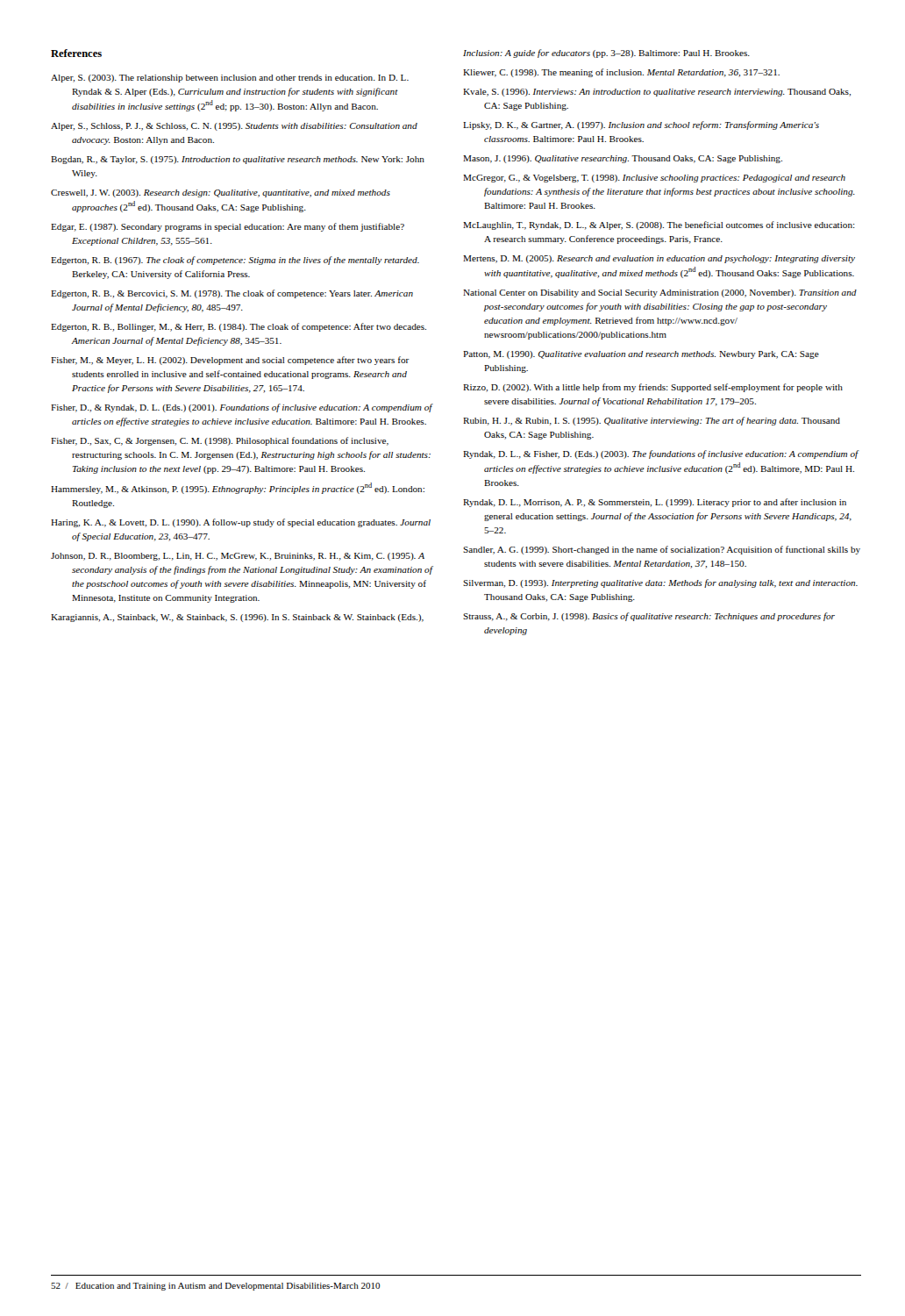The height and width of the screenshot is (1316, 905).
Task: Find the list item that reads "Edgar, E. (1987). Secondary programs in"
Action: click(228, 233)
